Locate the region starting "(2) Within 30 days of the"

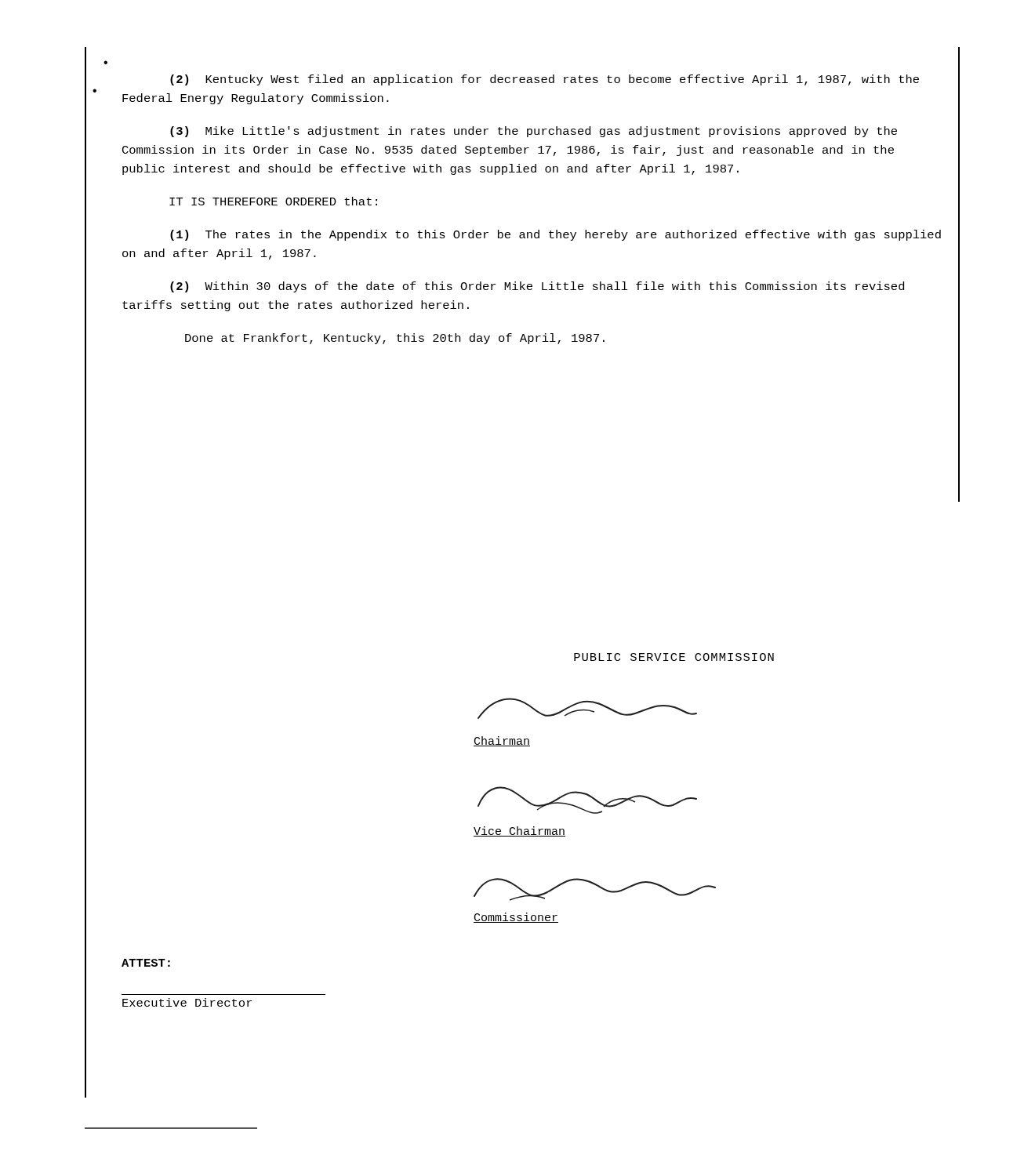click(x=513, y=296)
